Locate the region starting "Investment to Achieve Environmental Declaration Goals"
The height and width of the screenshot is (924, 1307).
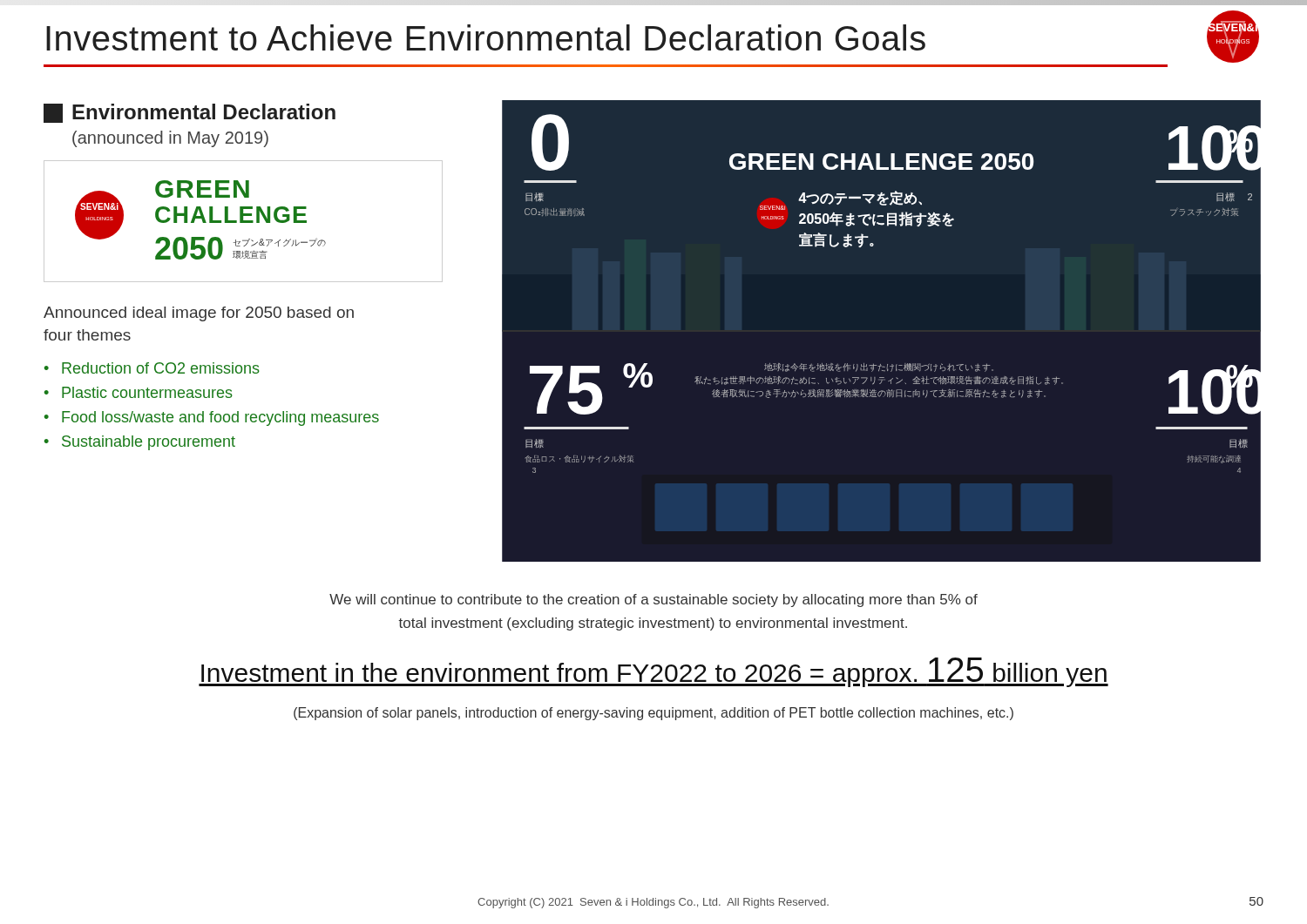click(x=606, y=42)
